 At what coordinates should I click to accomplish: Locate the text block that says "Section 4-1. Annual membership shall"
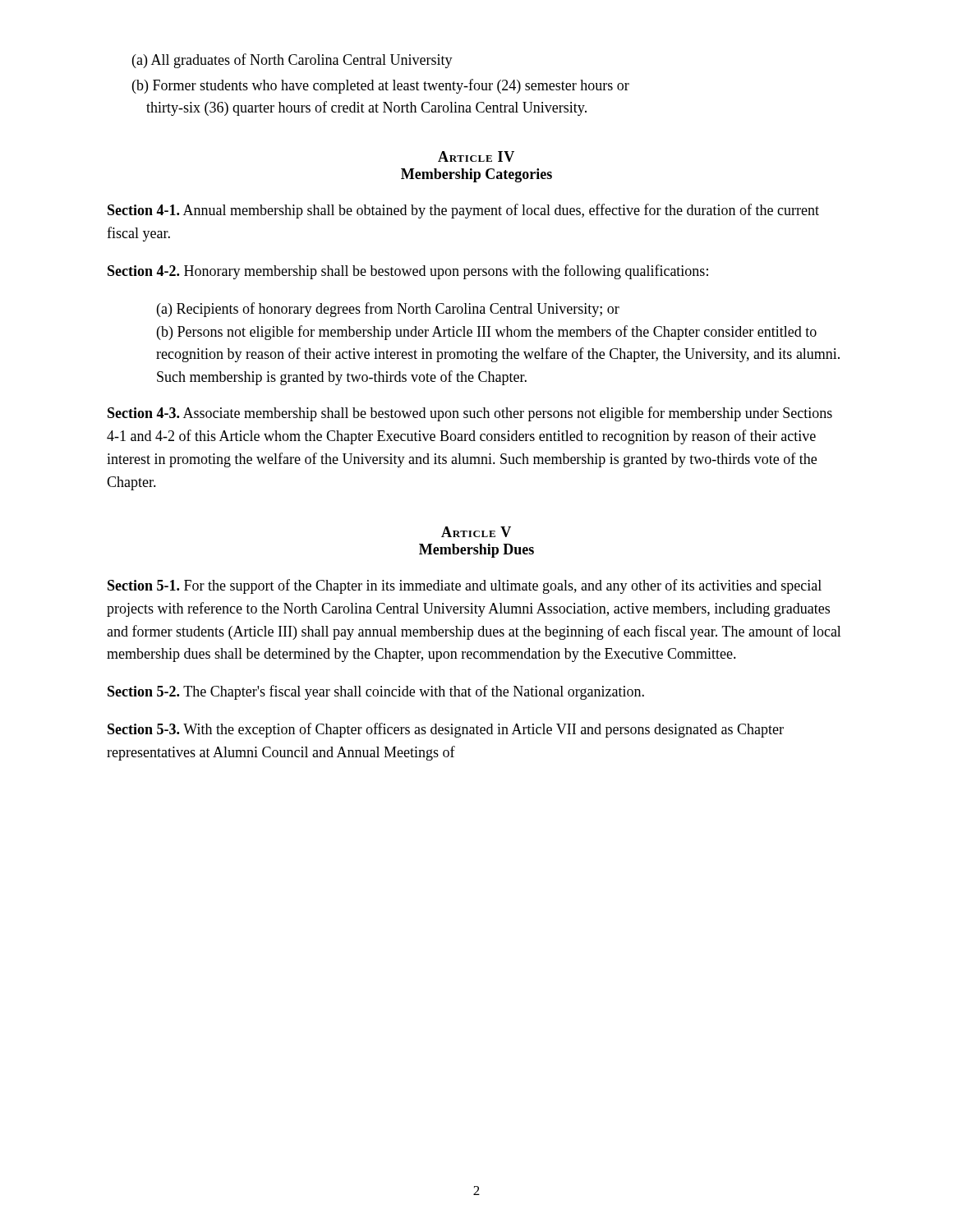[463, 222]
